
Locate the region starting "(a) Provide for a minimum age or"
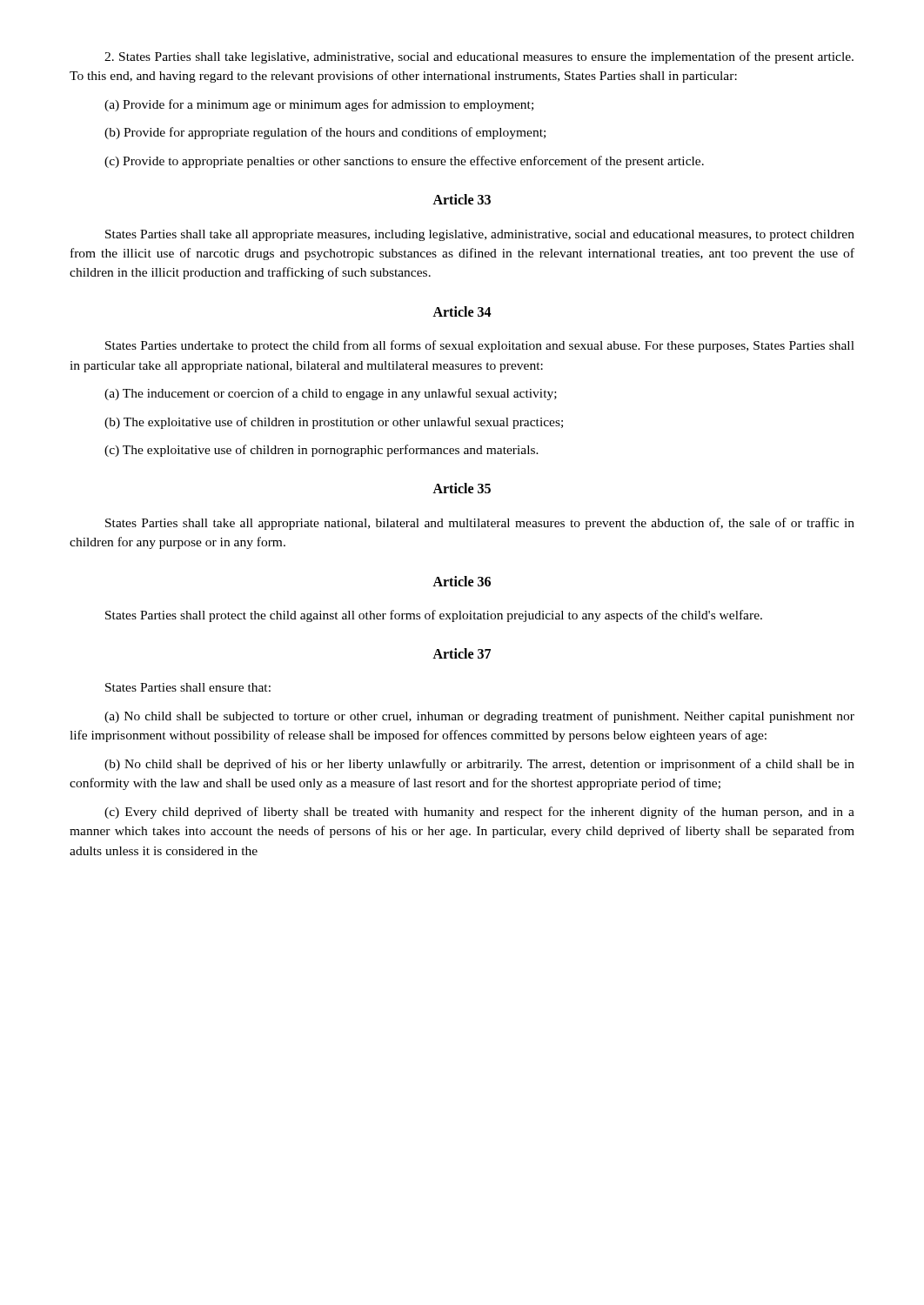pyautogui.click(x=479, y=105)
